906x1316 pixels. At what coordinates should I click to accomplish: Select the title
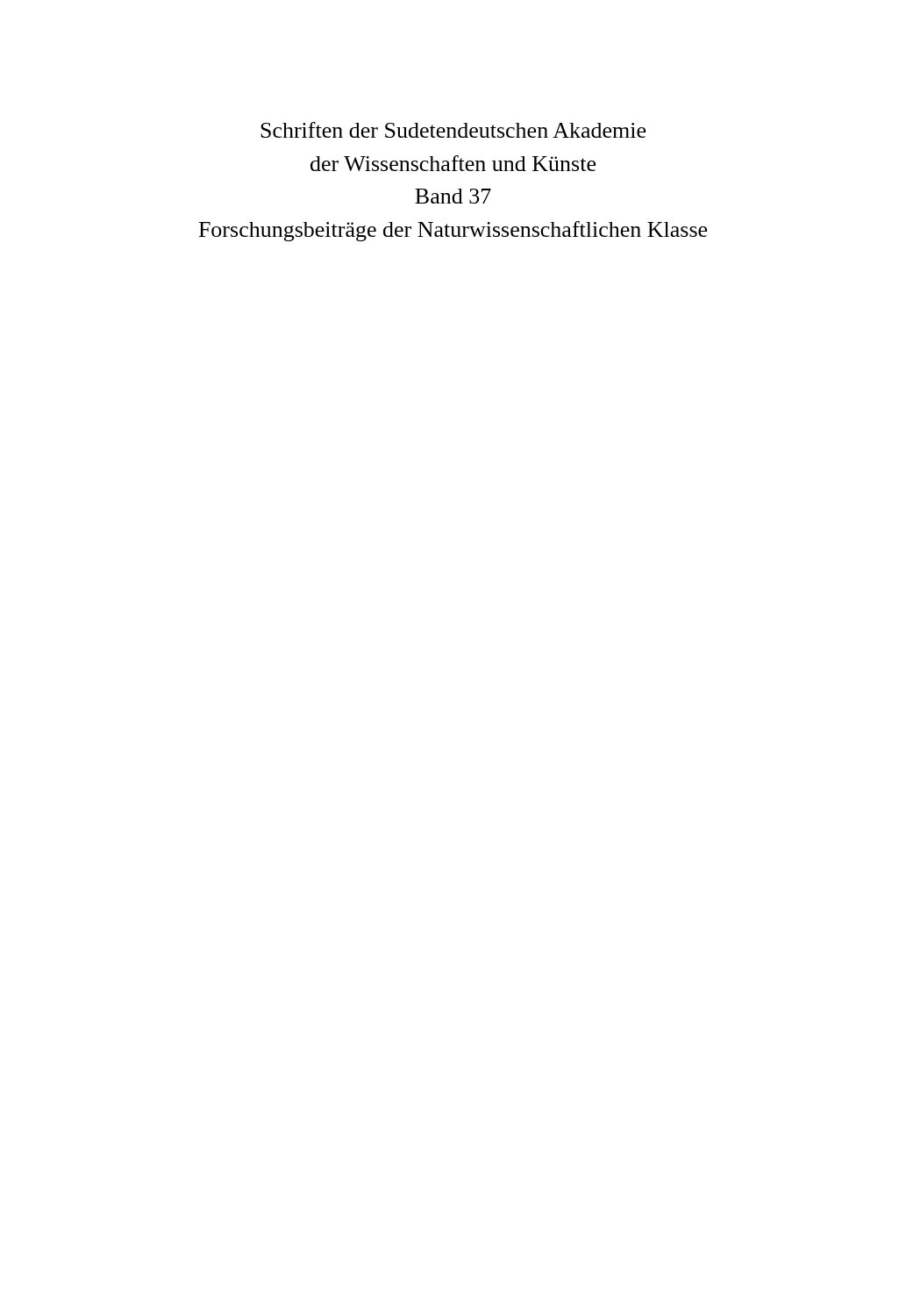point(453,180)
